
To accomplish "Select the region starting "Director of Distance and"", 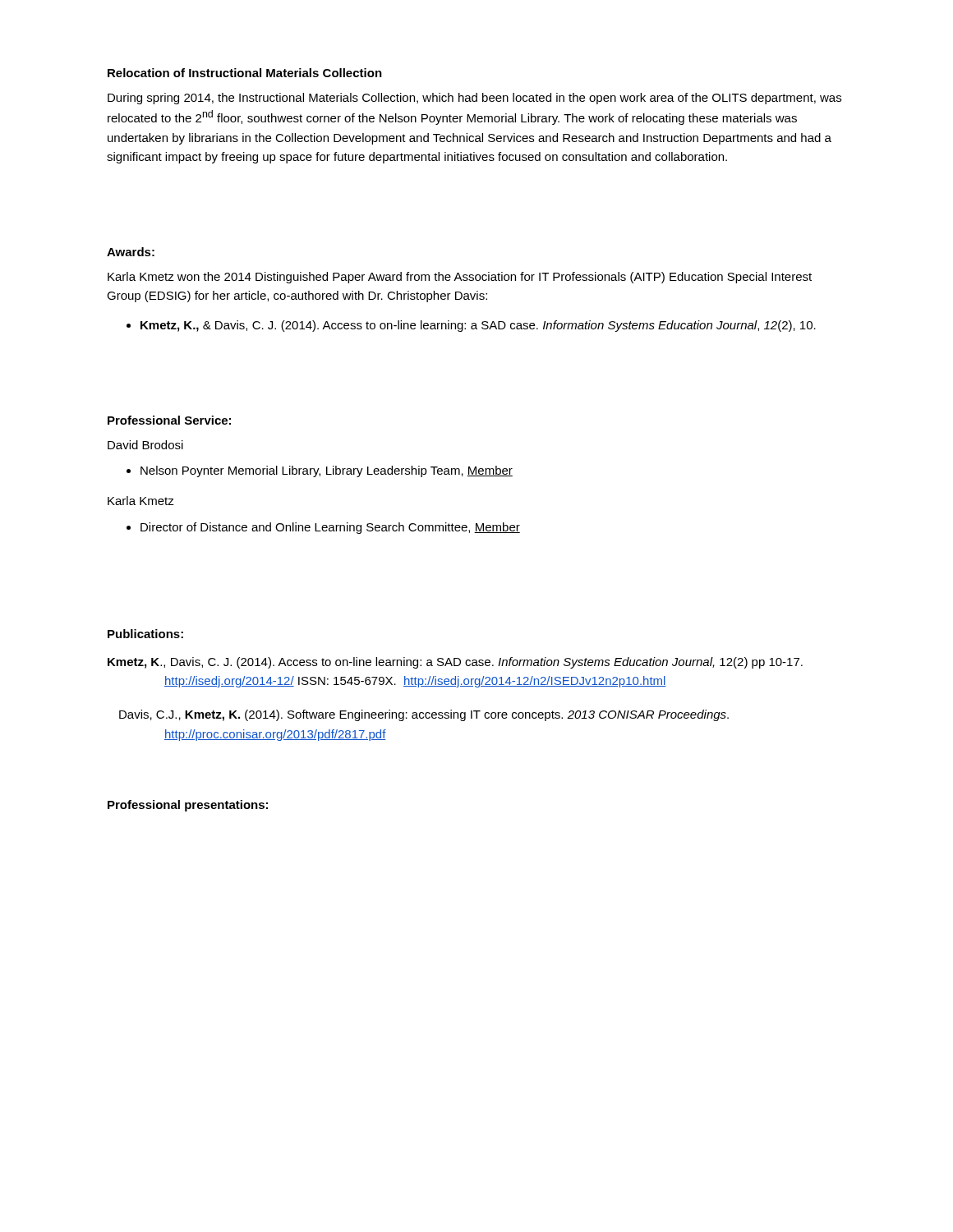I will 330,526.
